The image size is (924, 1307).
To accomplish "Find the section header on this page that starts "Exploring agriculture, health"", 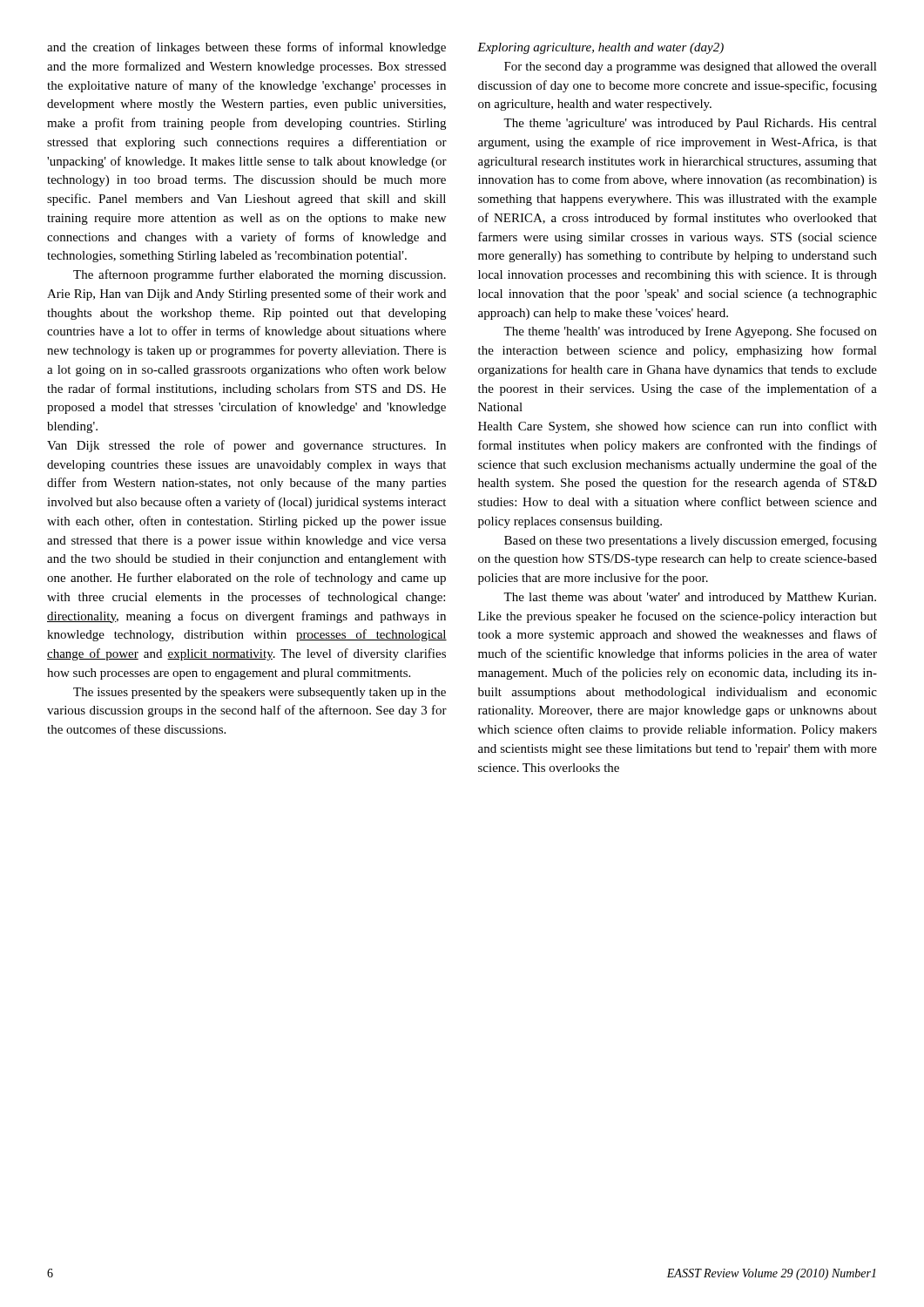I will point(677,48).
